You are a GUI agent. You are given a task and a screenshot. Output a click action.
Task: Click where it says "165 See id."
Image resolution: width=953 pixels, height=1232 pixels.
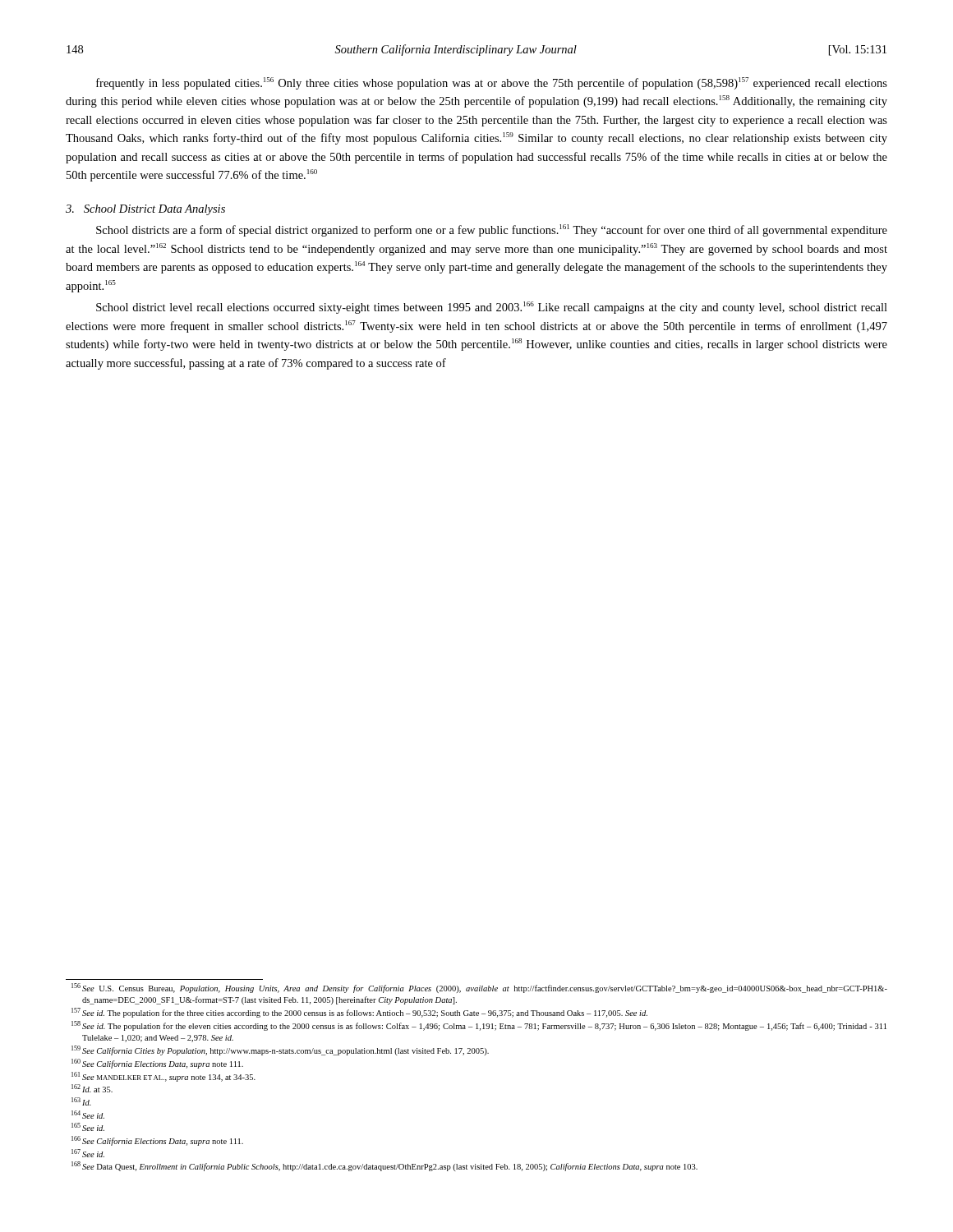point(88,1127)
